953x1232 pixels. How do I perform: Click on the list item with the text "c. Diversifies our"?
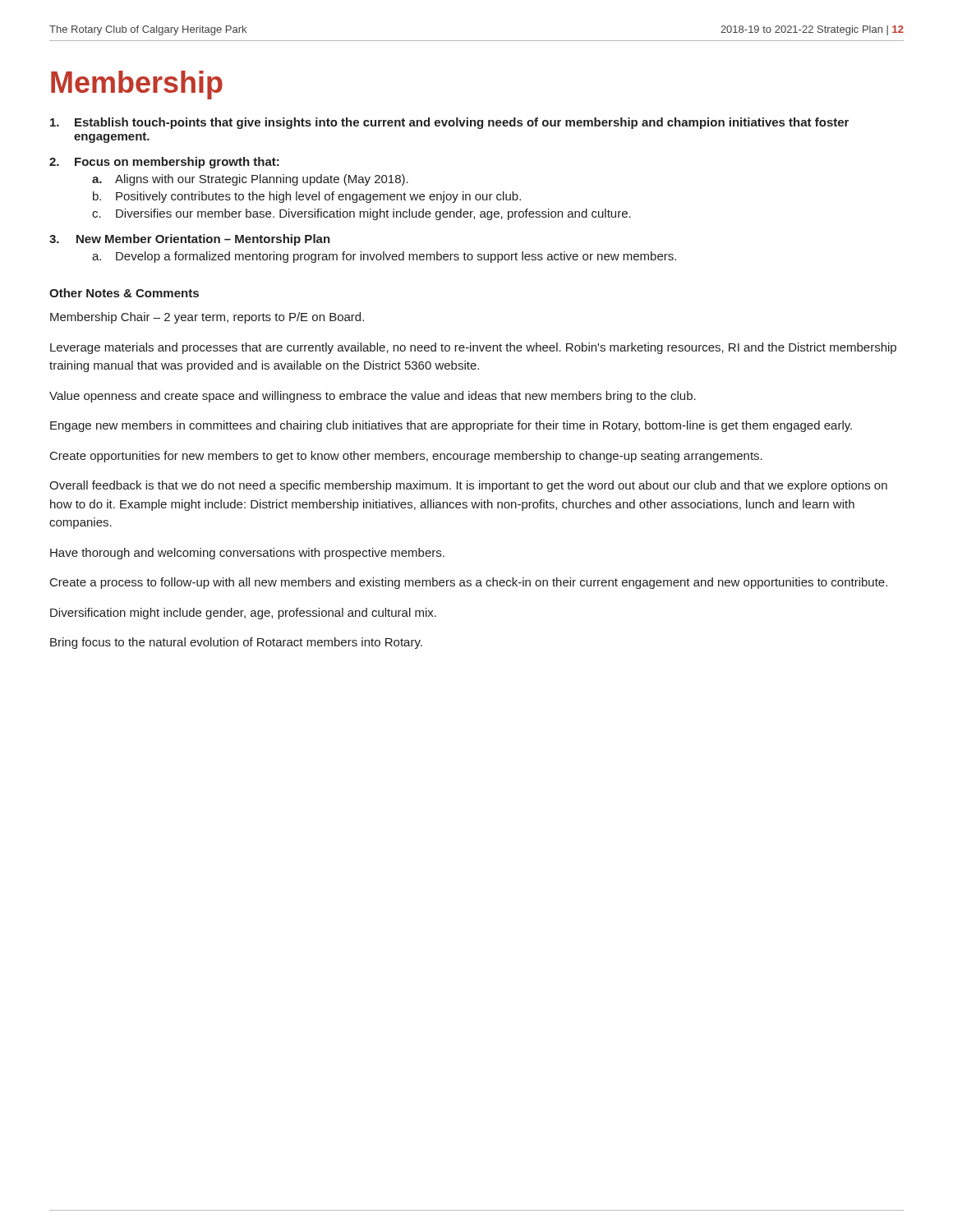coord(362,213)
